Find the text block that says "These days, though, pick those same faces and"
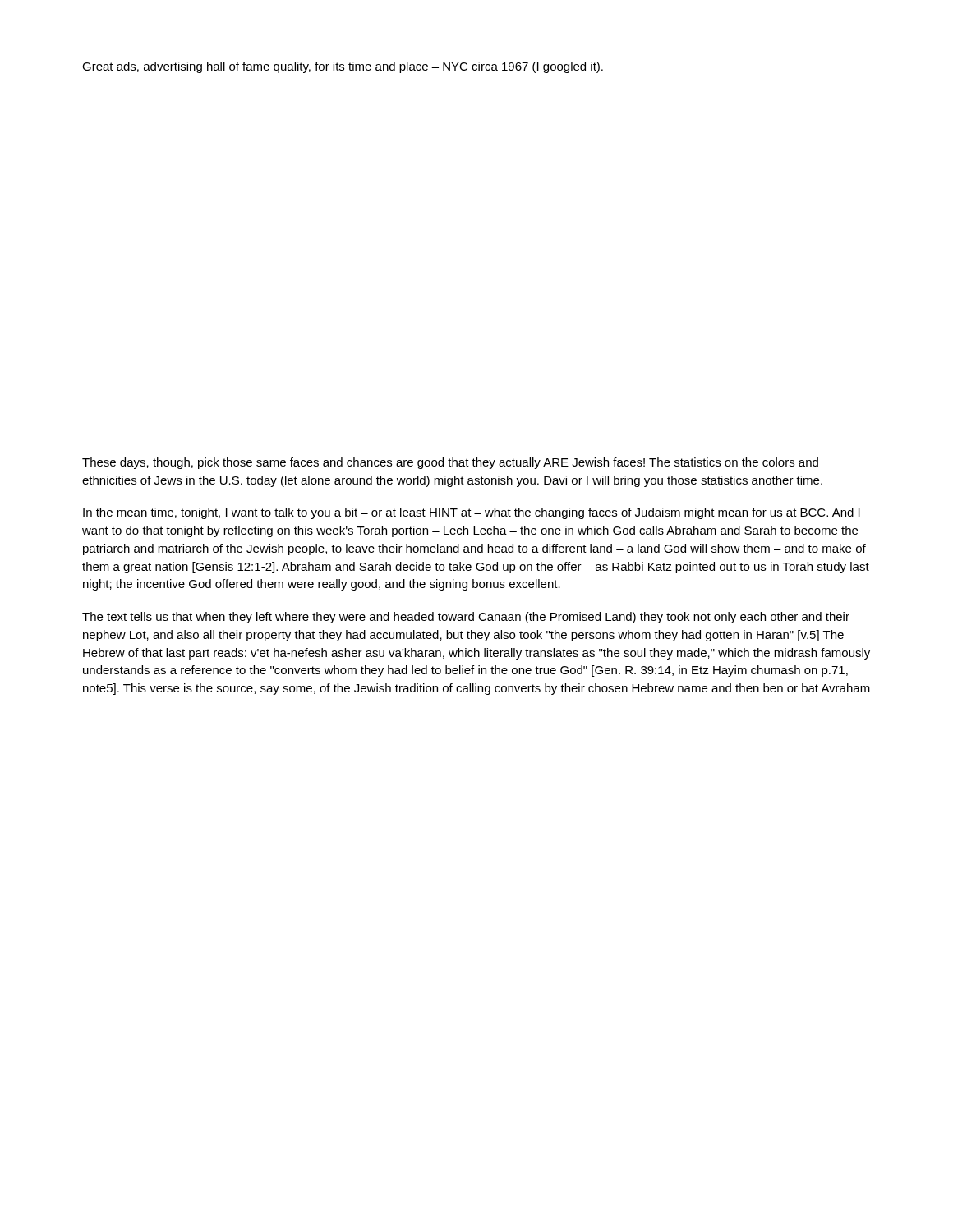 tap(453, 471)
